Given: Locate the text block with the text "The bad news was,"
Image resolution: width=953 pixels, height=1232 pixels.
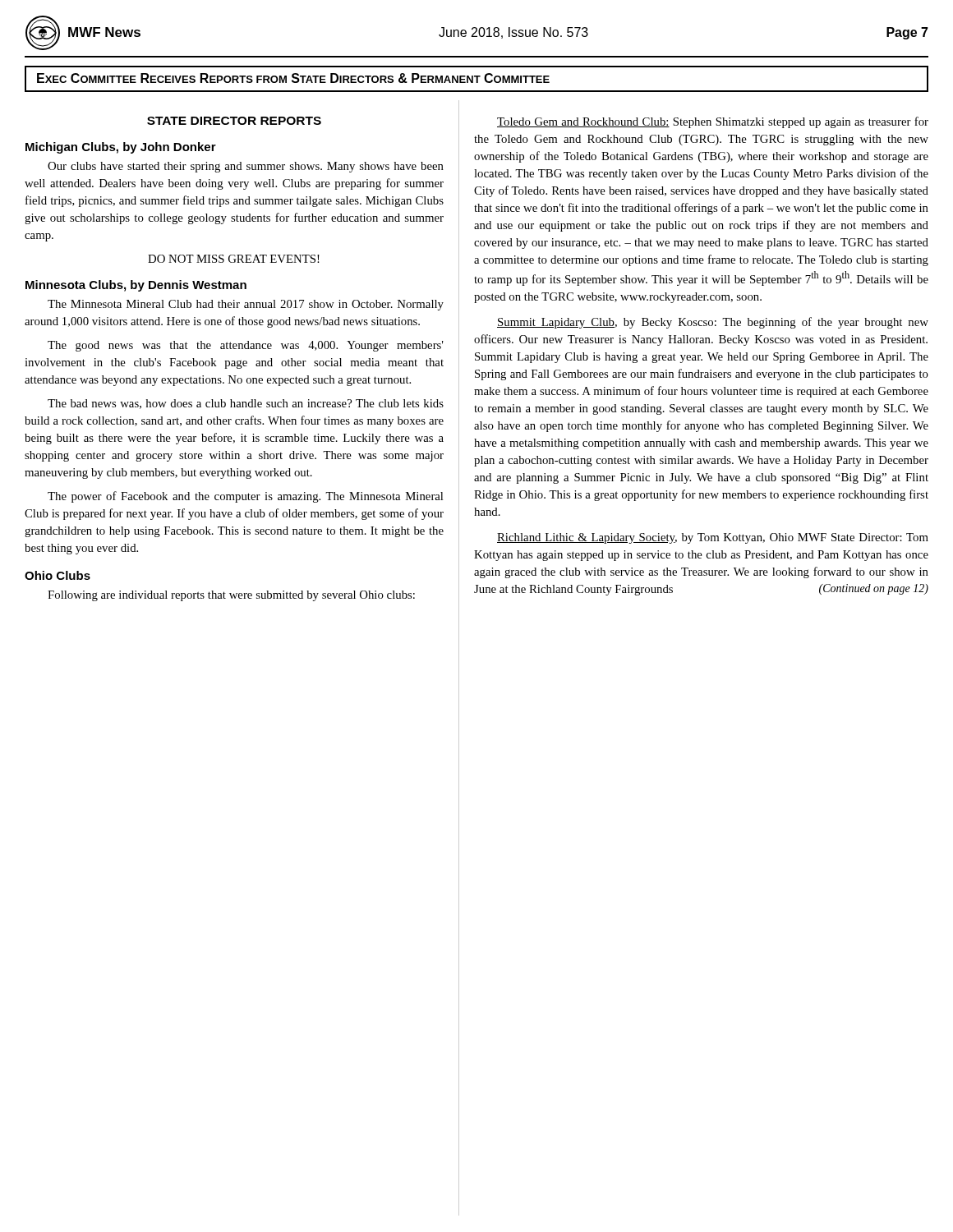Looking at the screenshot, I should click(x=234, y=438).
